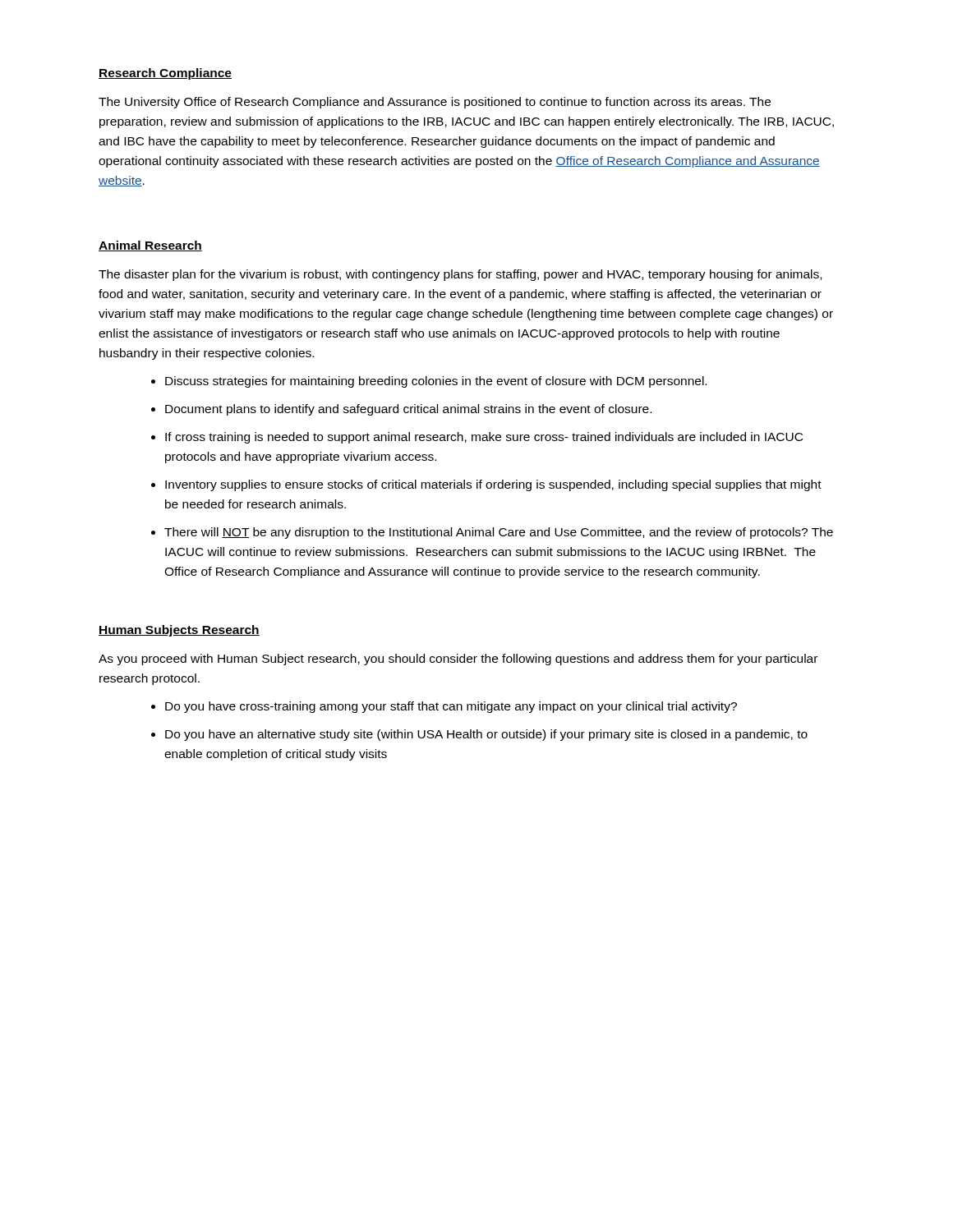Click on the list item that reads "Inventory supplies to ensure stocks of critical materials"
The width and height of the screenshot is (953, 1232).
pyautogui.click(x=493, y=494)
